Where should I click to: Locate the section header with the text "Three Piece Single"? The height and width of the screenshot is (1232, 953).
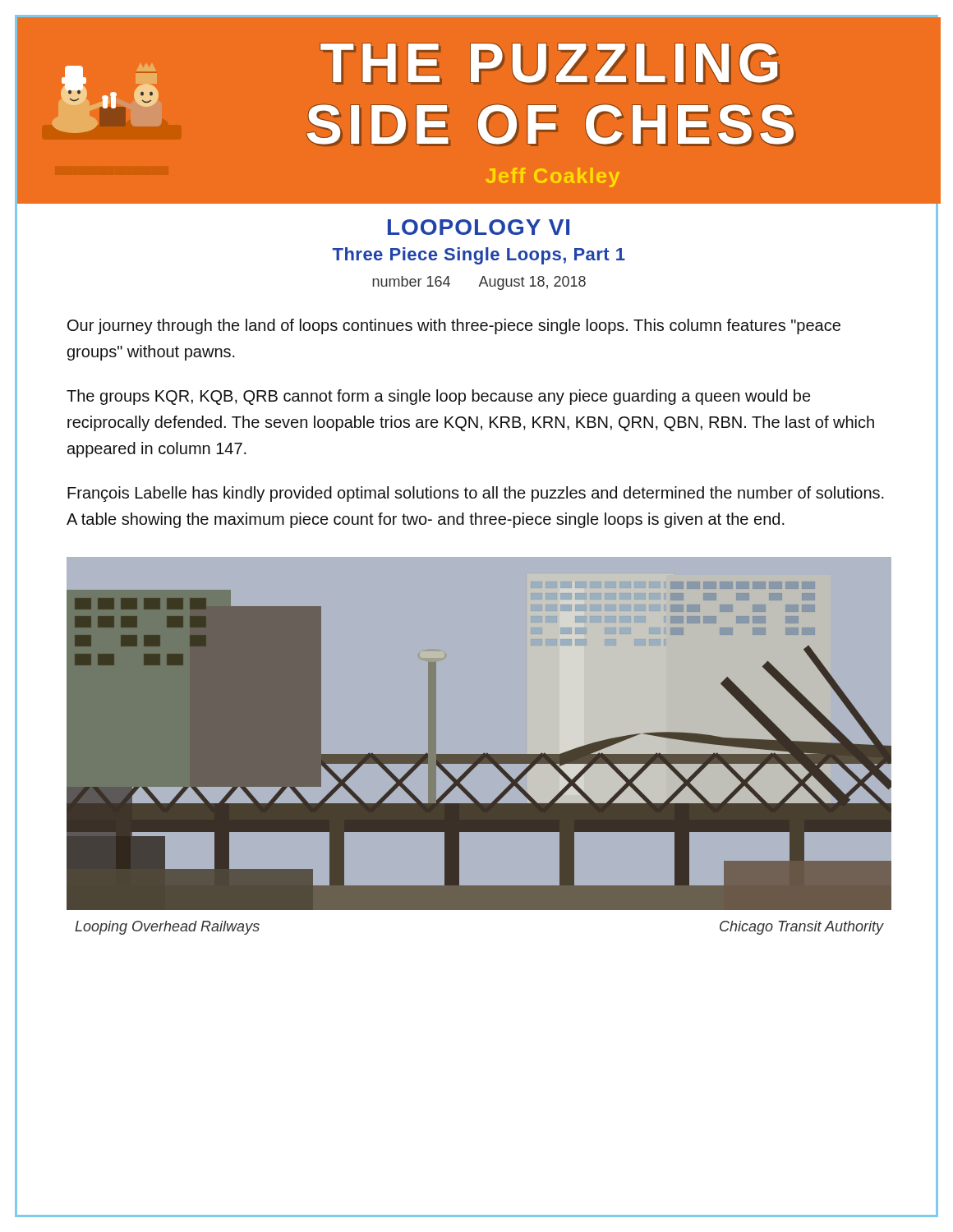[x=479, y=254]
